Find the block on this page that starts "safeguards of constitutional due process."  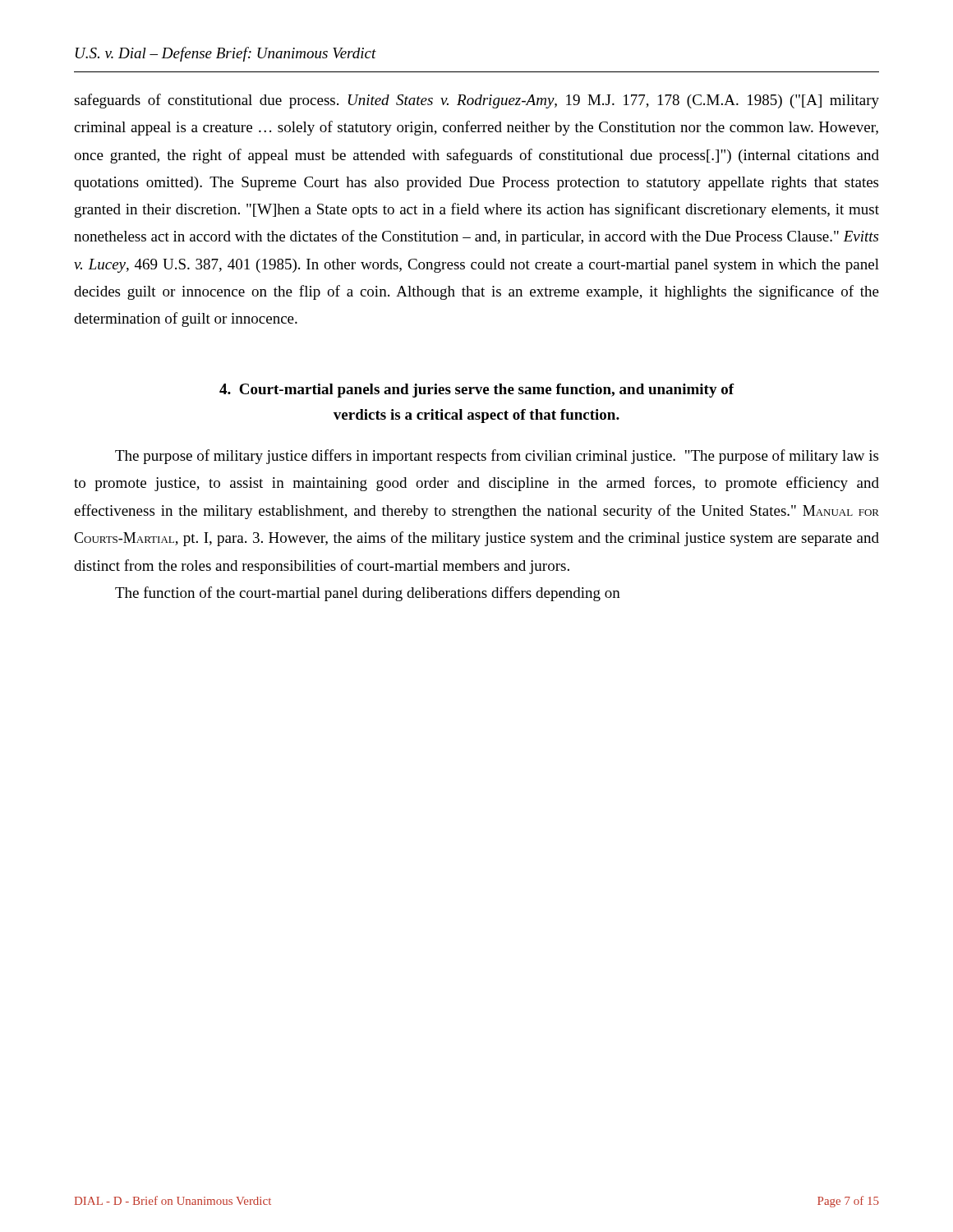point(476,209)
